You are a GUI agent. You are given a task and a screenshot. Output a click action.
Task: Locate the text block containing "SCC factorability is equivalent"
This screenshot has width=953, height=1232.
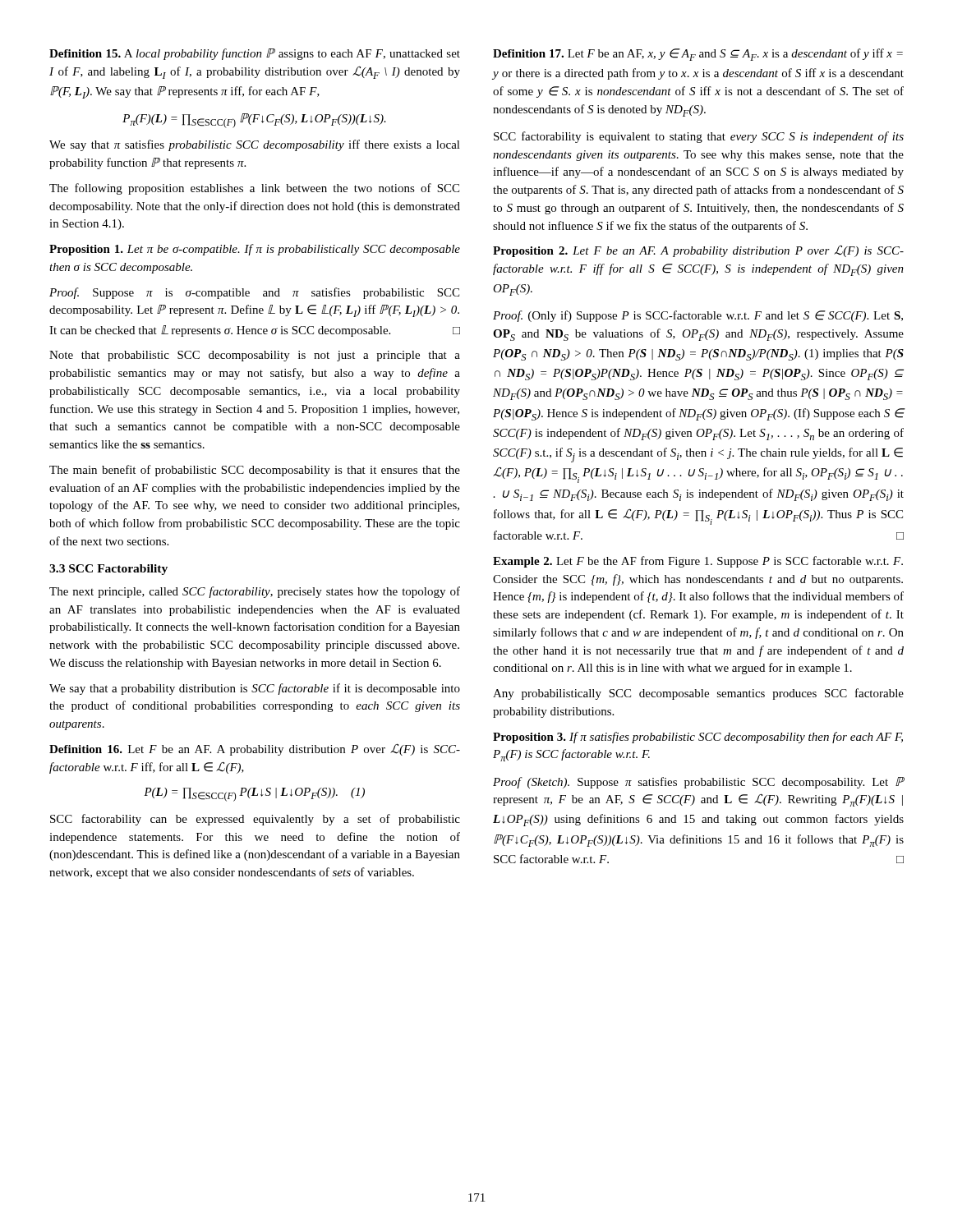point(698,181)
